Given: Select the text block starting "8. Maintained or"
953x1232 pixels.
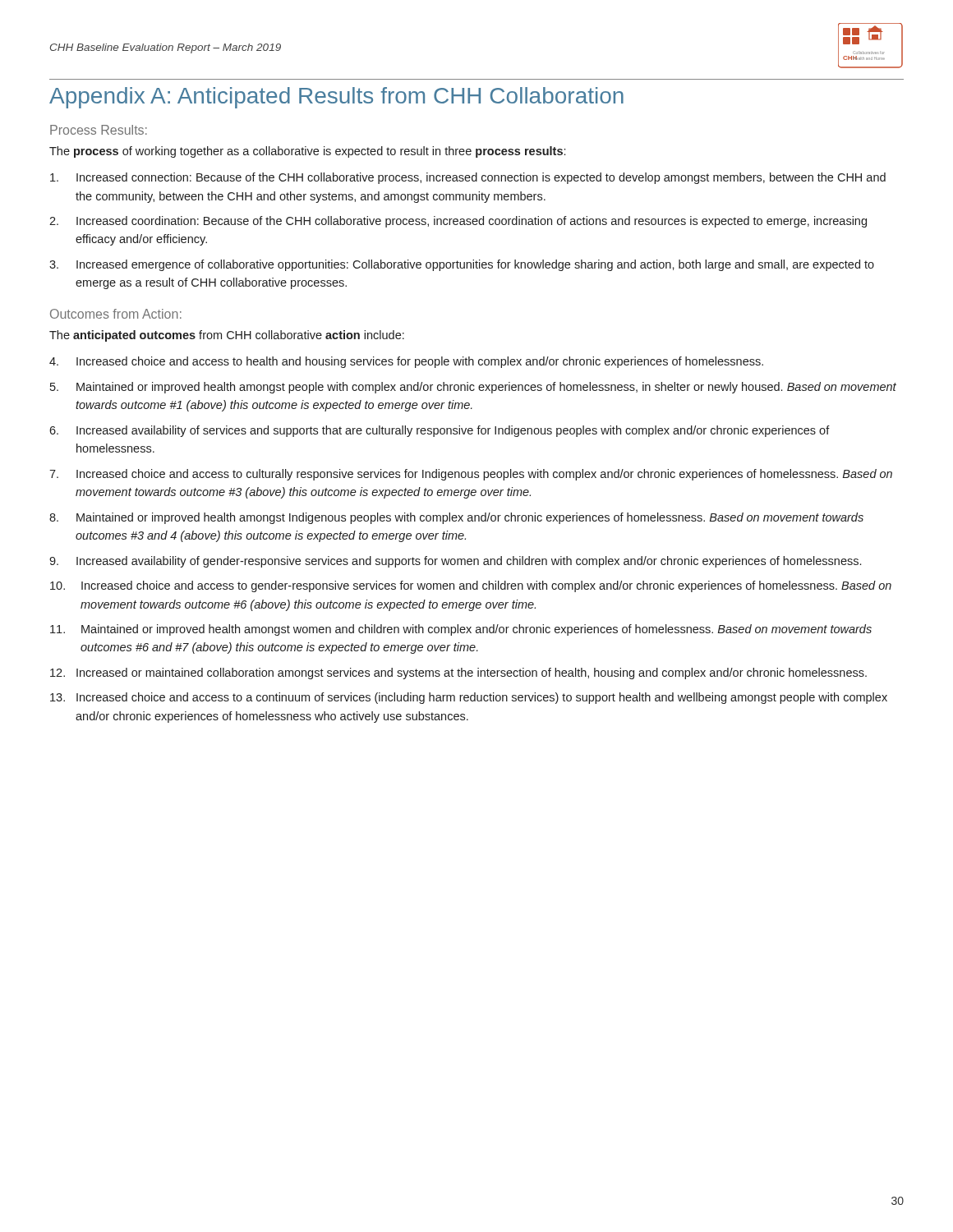Looking at the screenshot, I should tap(476, 527).
